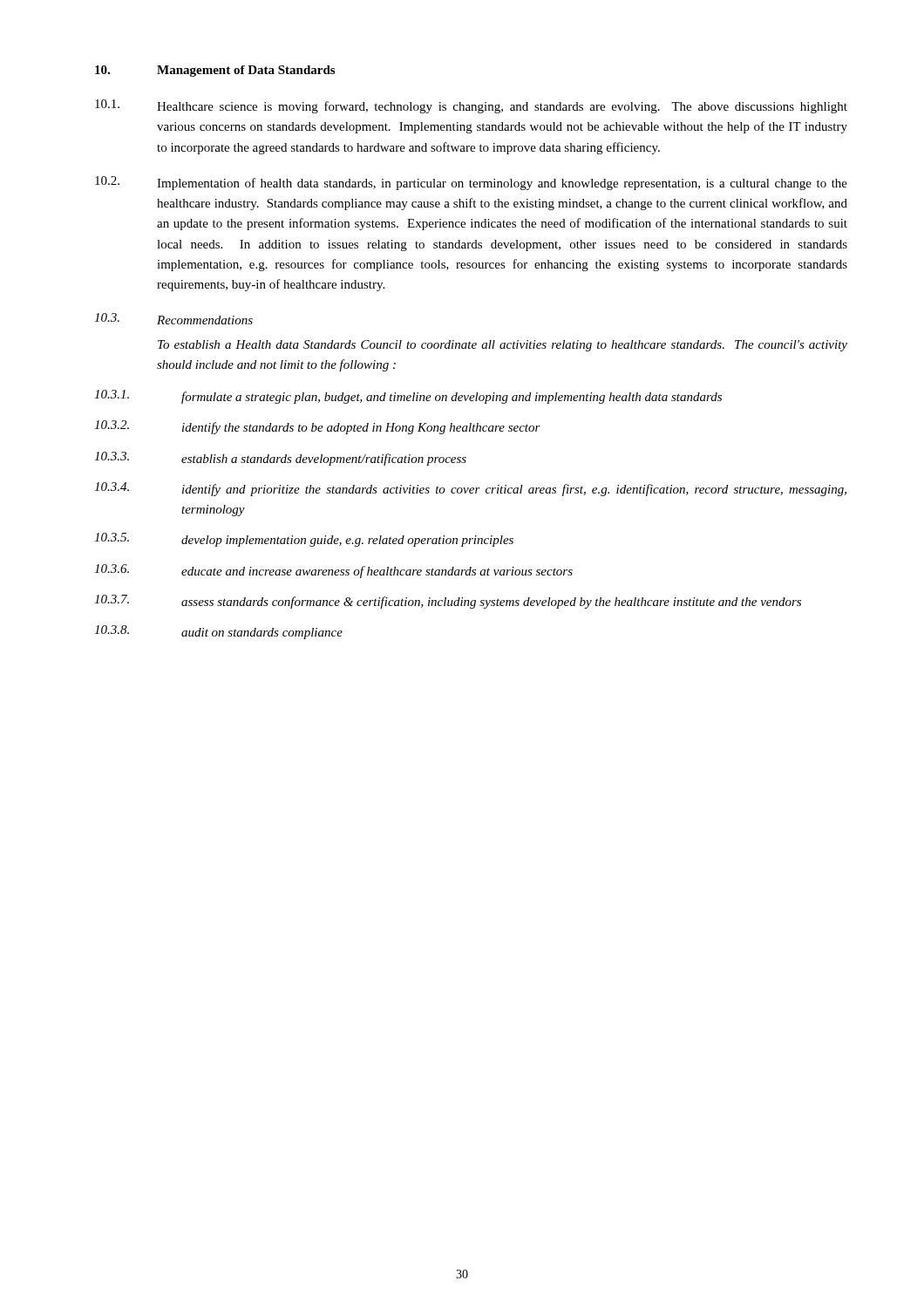This screenshot has height=1308, width=924.
Task: Click on the text starting "10.3.1. formulate a strategic plan, budget, and timeline"
Action: pyautogui.click(x=471, y=397)
